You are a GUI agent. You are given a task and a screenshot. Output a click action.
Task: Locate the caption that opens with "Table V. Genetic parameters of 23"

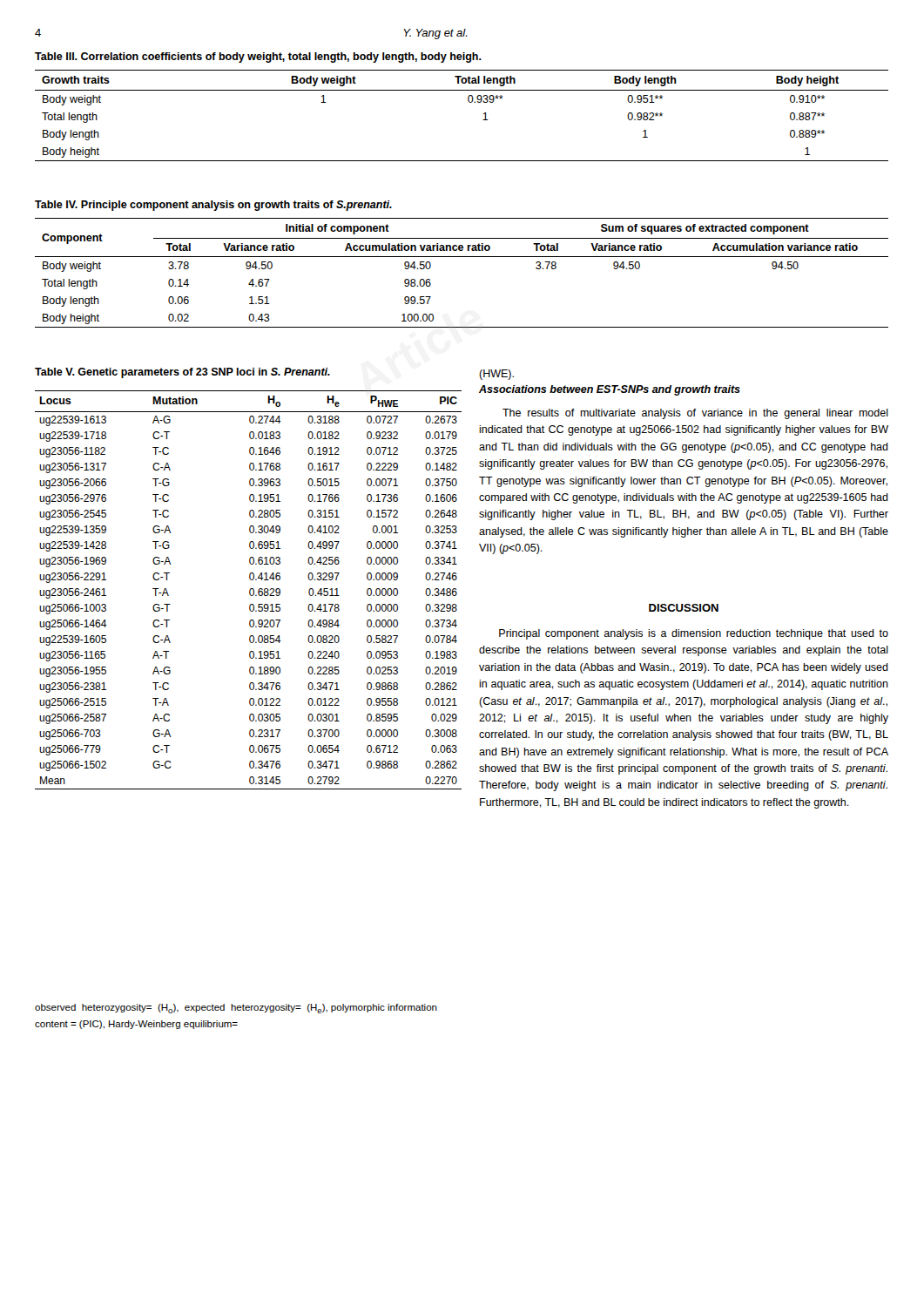click(183, 372)
